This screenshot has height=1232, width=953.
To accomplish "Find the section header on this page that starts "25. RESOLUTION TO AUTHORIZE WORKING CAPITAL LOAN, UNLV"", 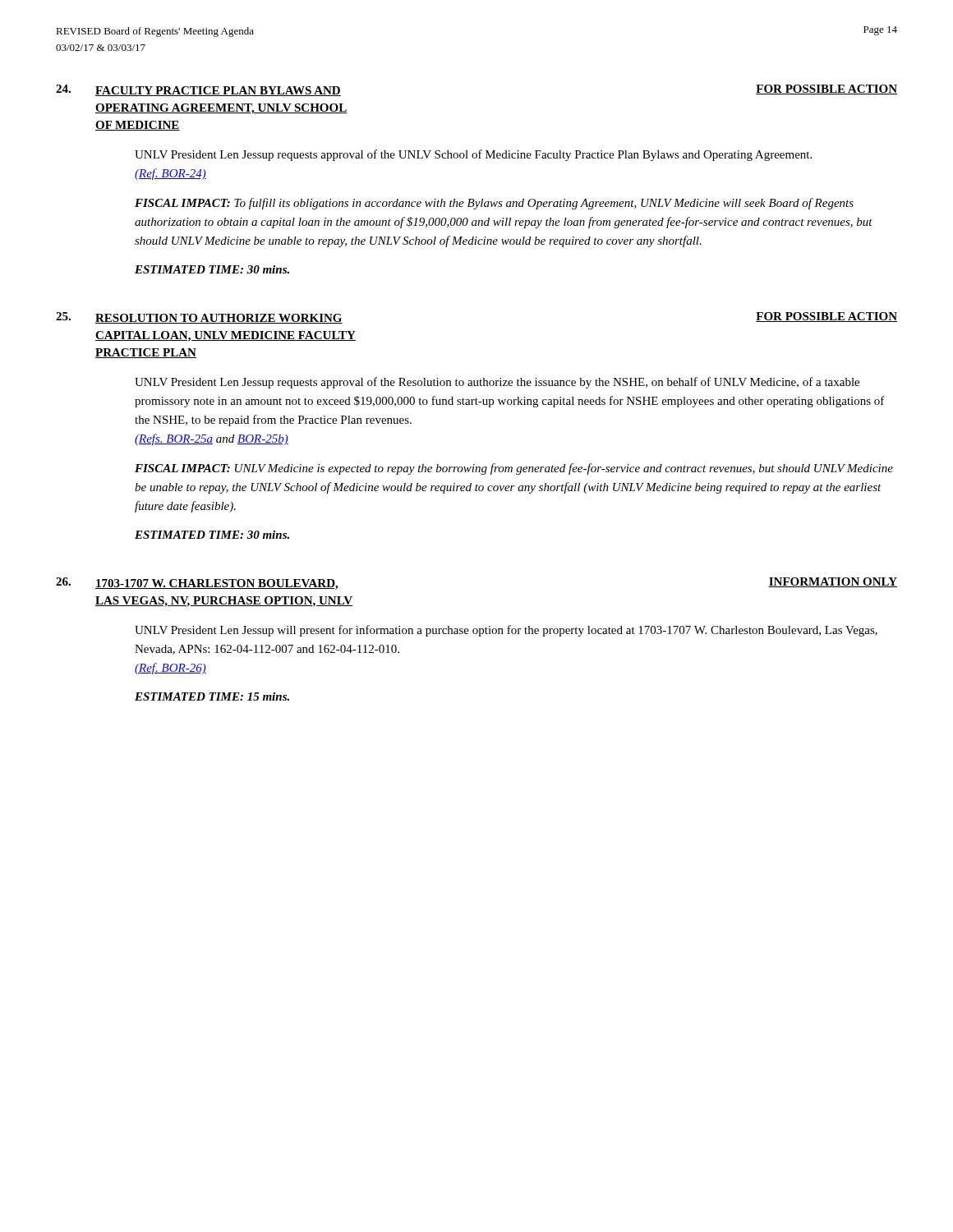I will (x=219, y=316).
